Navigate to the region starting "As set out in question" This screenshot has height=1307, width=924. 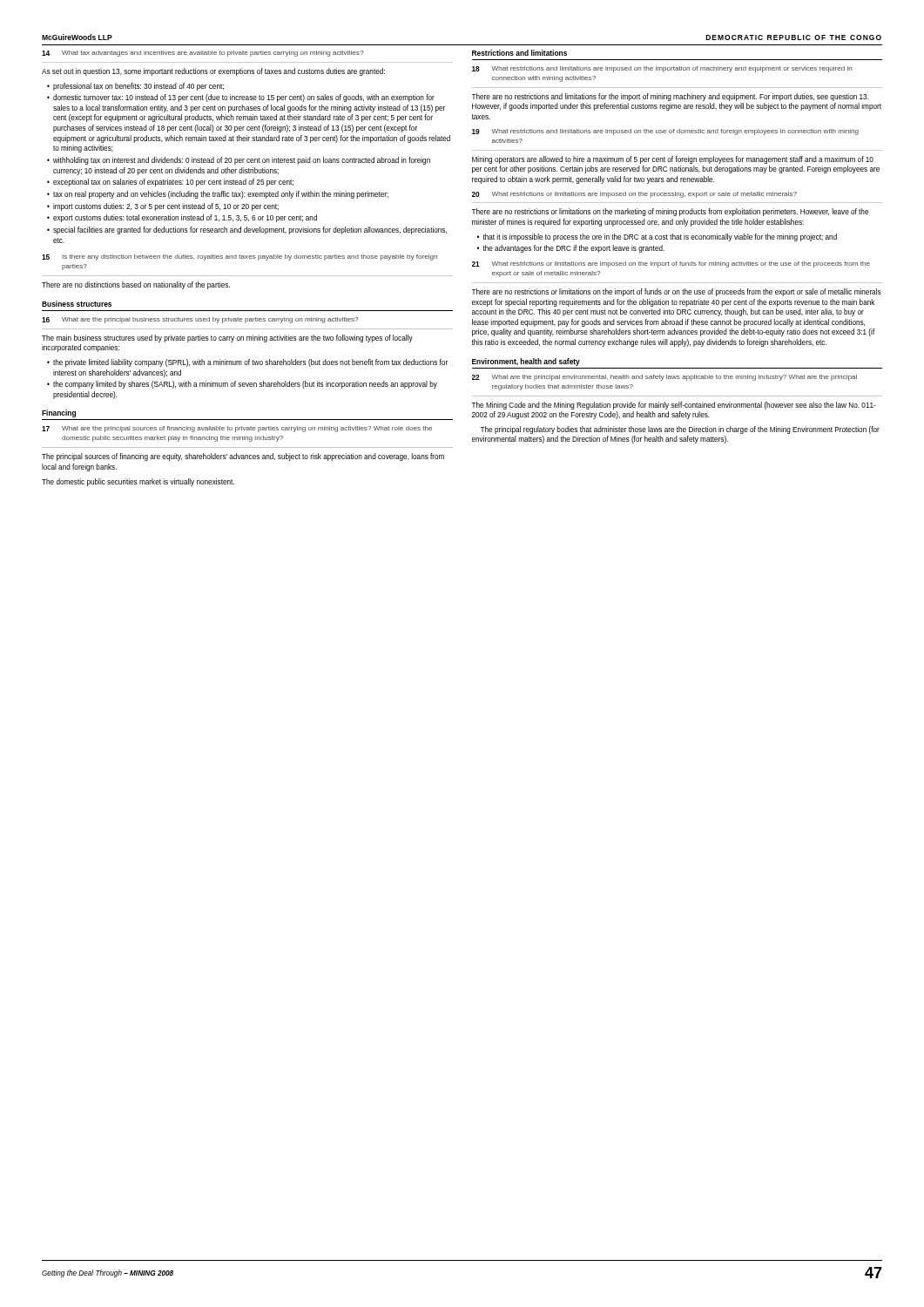point(214,72)
